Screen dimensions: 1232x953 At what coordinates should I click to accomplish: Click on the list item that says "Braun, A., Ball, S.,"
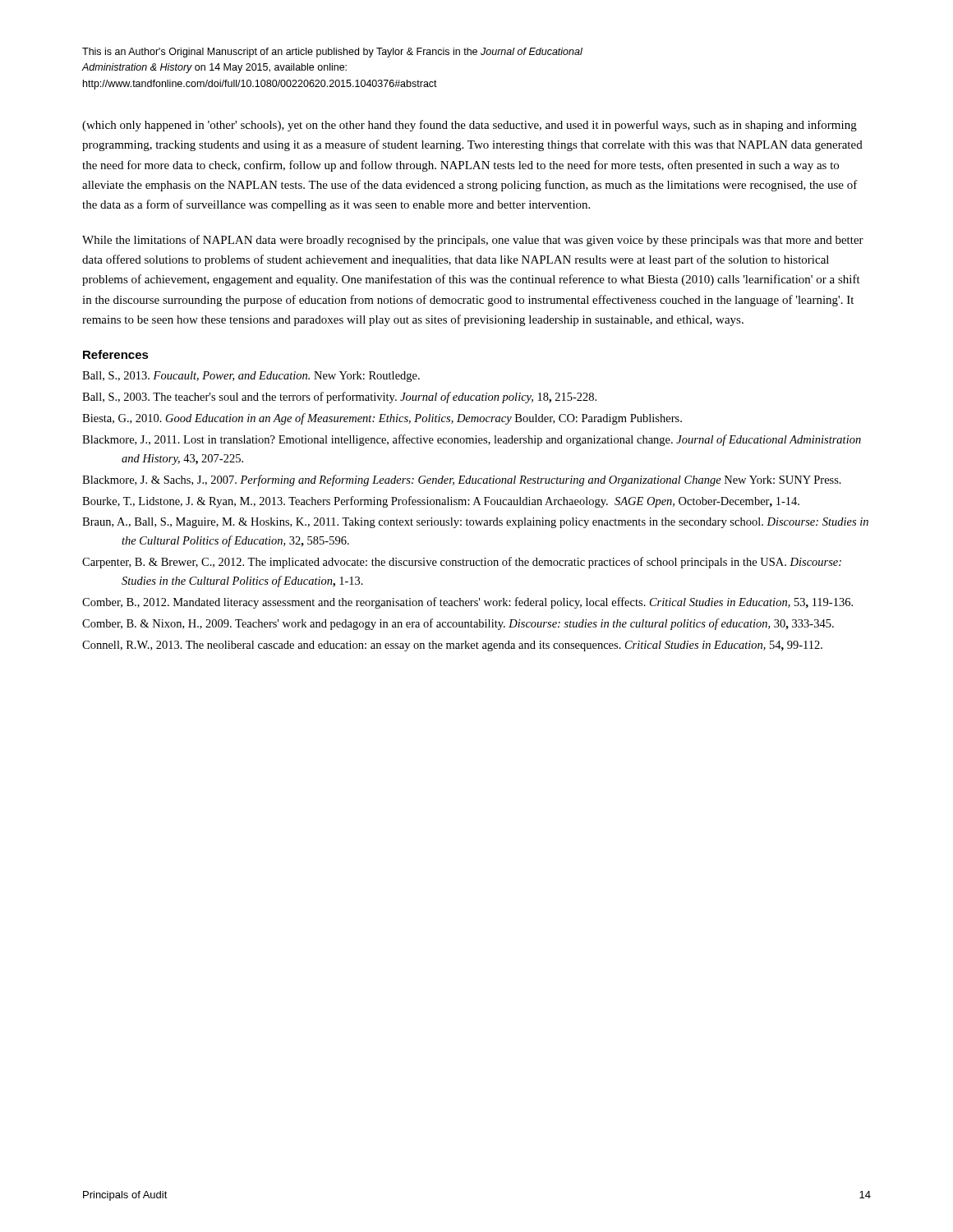tap(475, 531)
